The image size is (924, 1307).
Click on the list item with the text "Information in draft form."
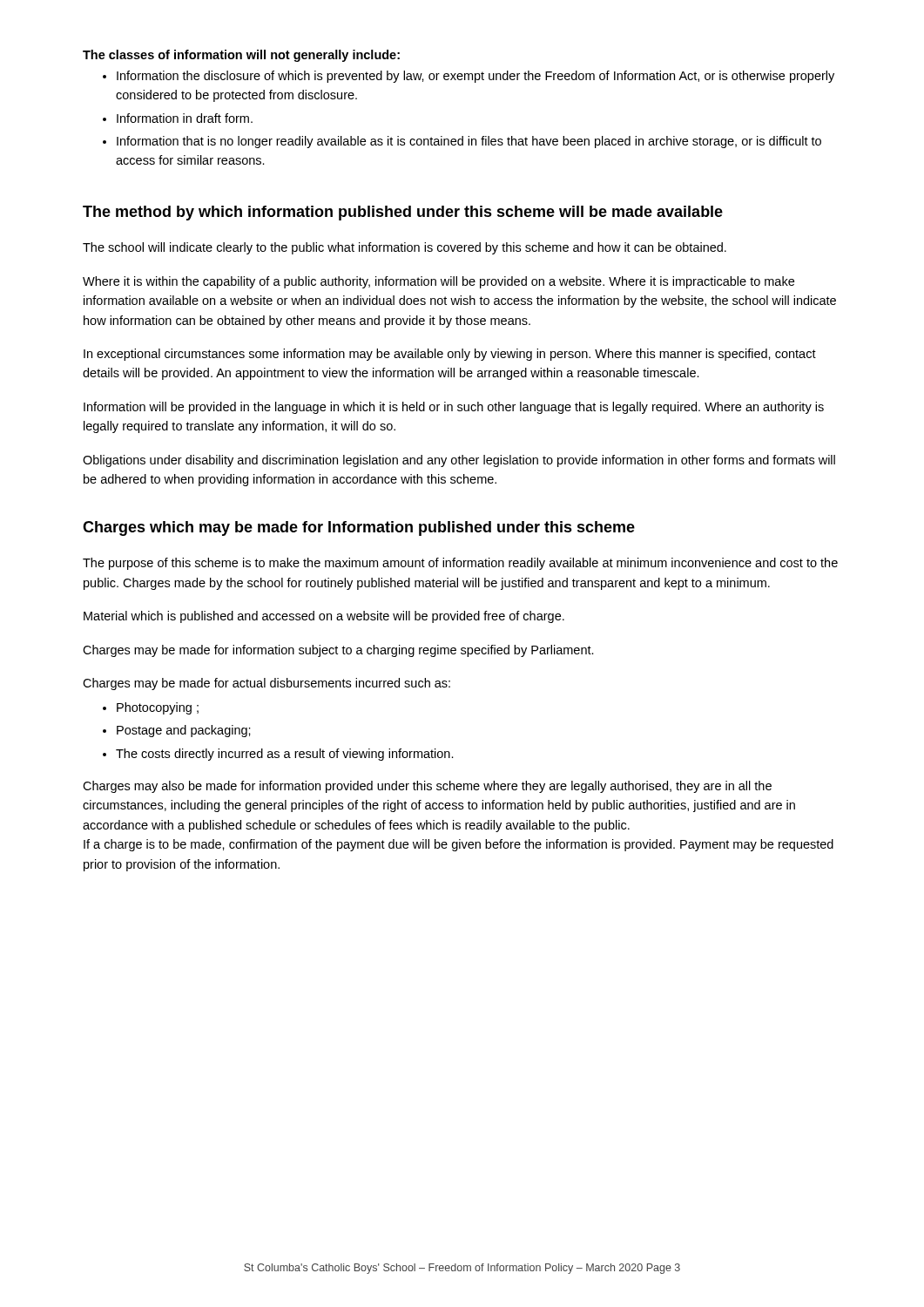tap(185, 118)
